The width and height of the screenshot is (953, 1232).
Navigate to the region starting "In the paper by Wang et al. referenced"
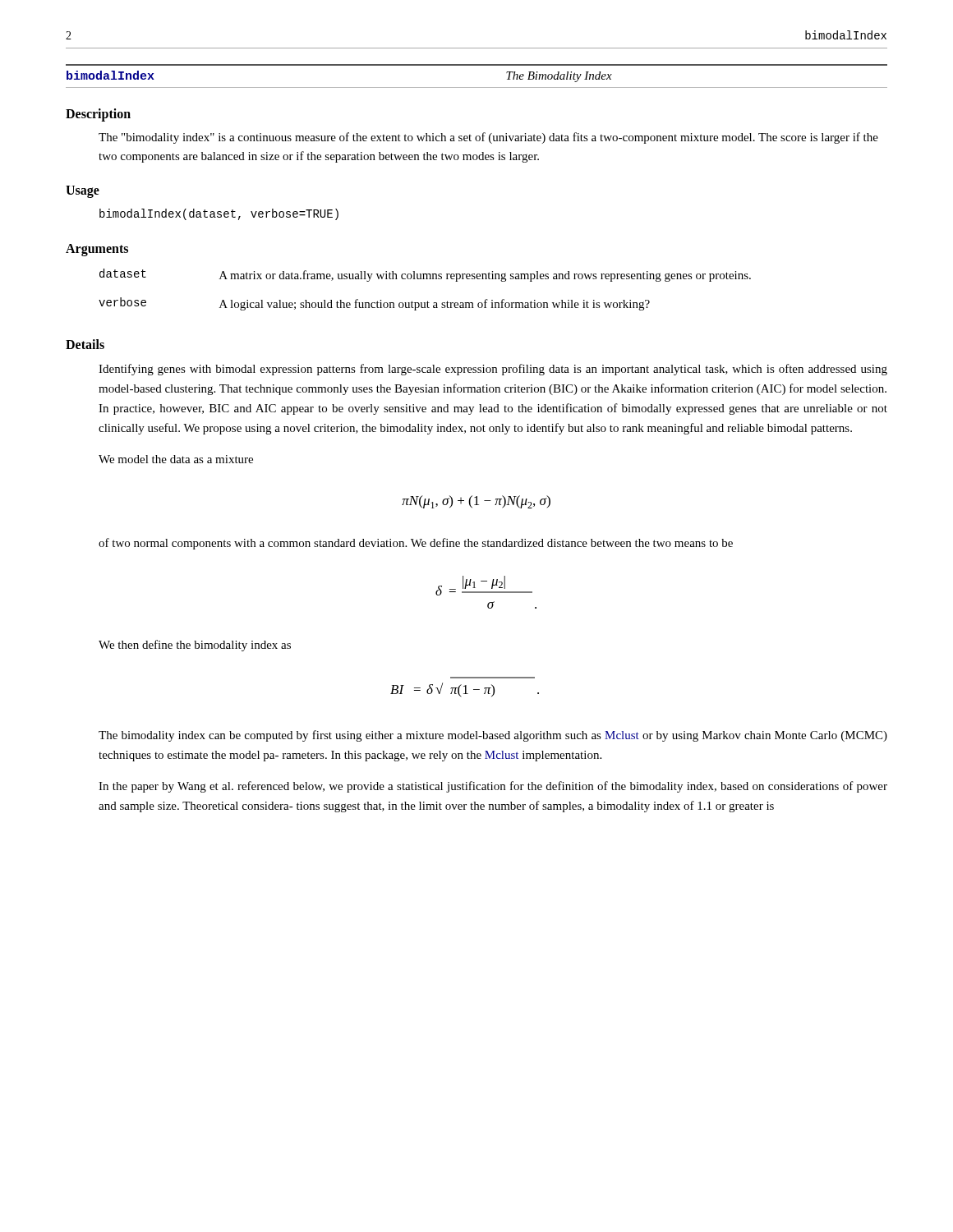[x=493, y=796]
